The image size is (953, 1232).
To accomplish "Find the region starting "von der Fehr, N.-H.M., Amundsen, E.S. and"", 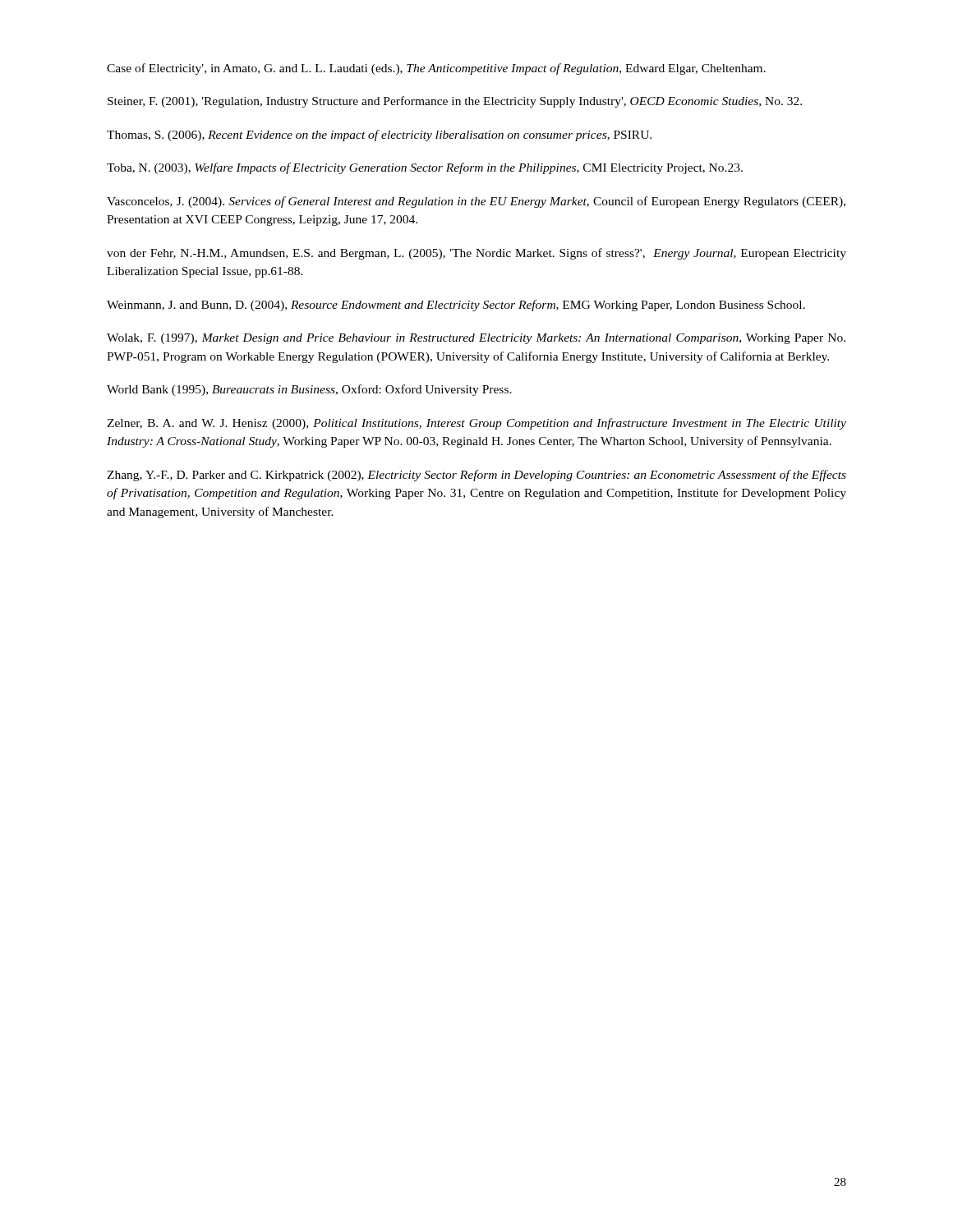I will pos(476,262).
